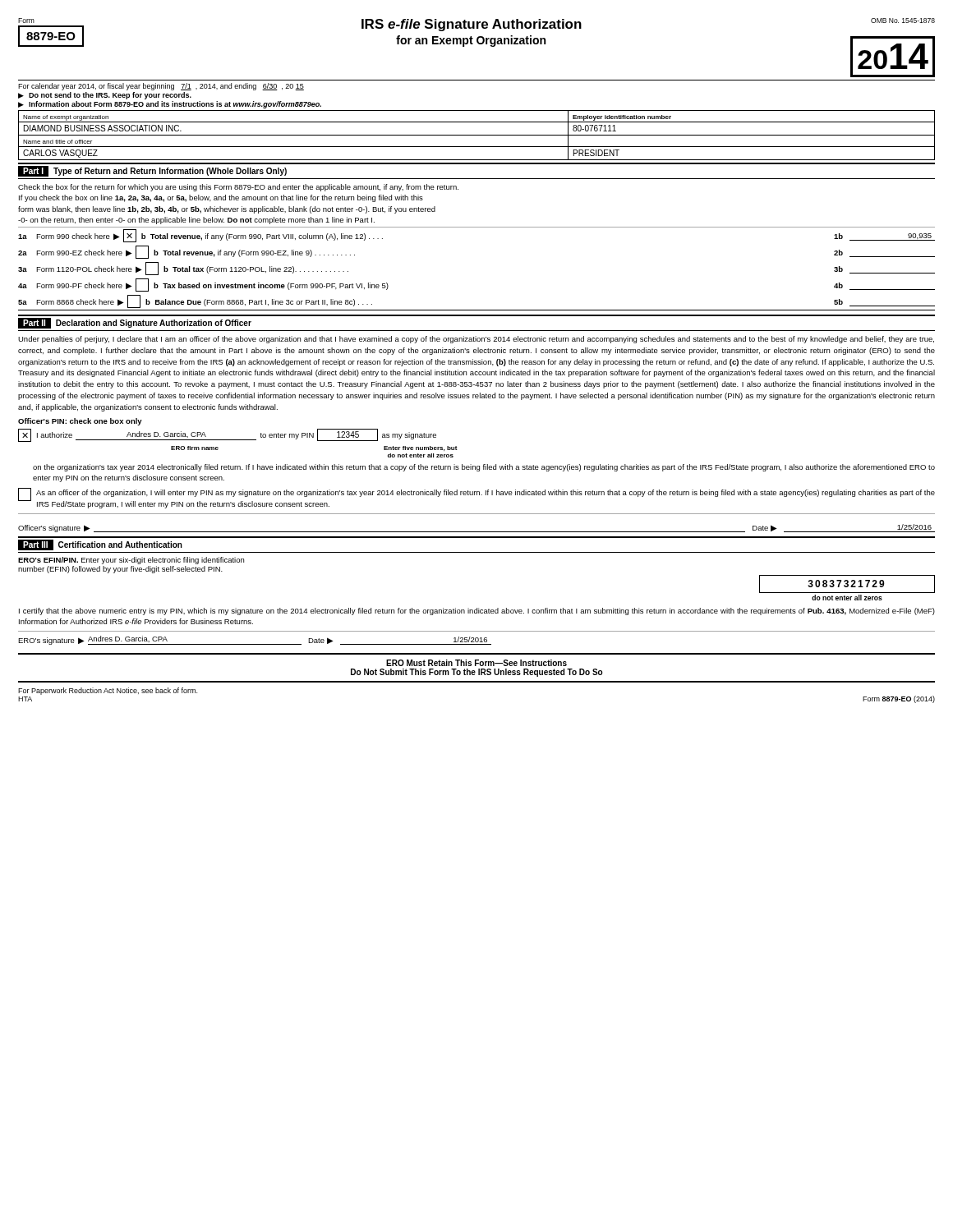The width and height of the screenshot is (953, 1232).
Task: Click the passage that begins "ERO's EFIN/PIN. Enter your six-digit electronic"
Action: 131,564
